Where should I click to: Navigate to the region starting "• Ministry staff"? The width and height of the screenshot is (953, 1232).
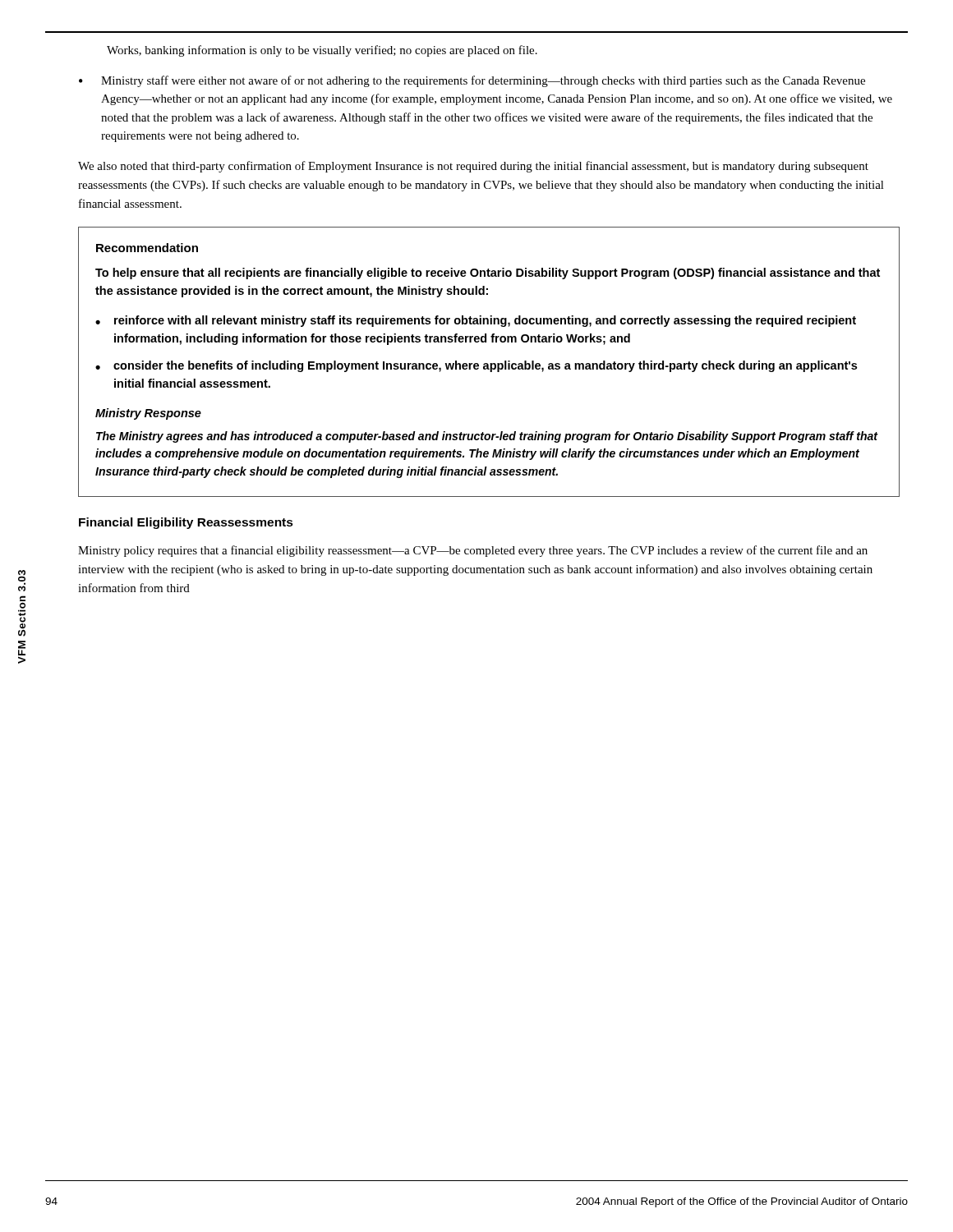point(489,108)
